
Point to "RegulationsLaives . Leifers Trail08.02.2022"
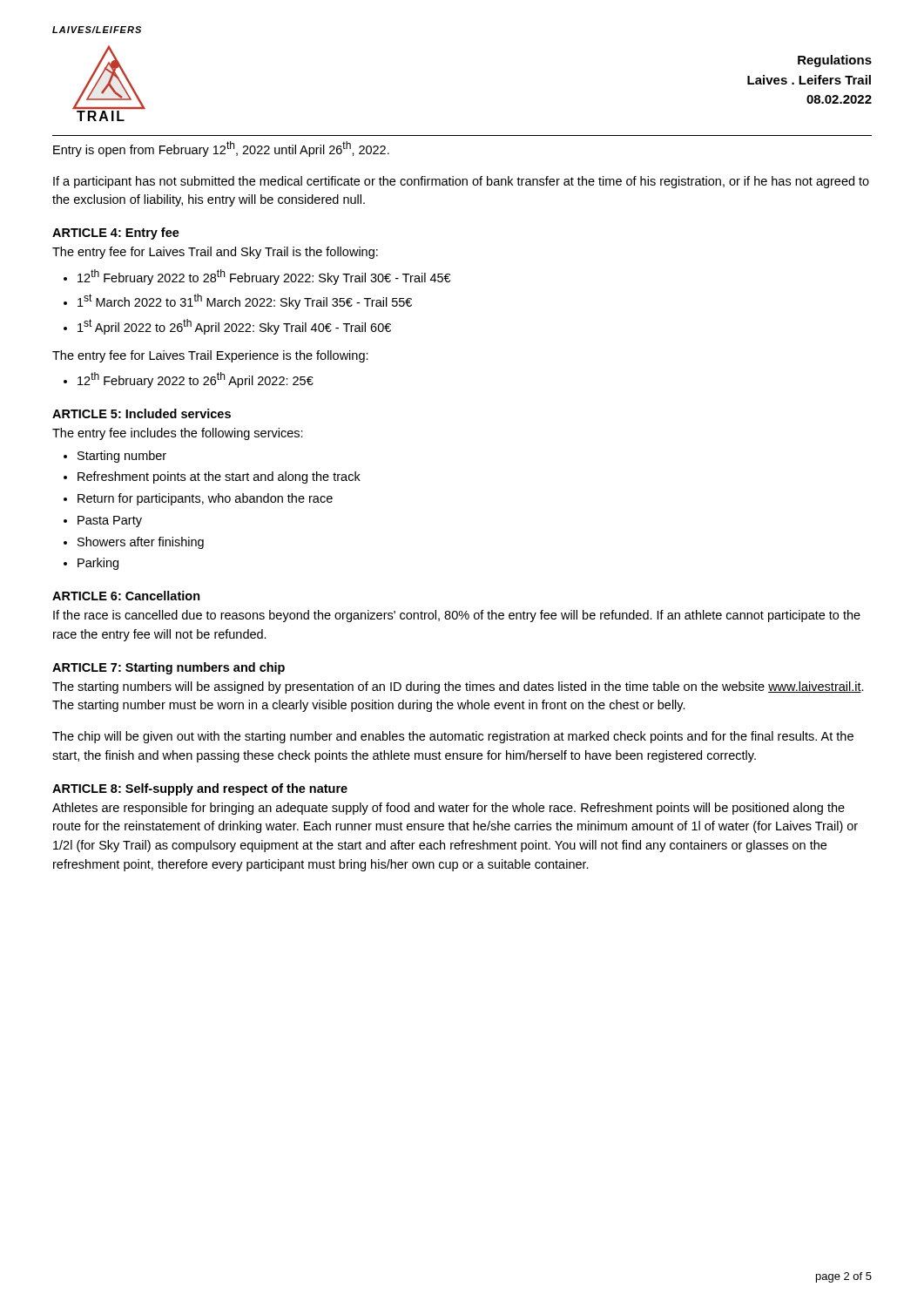(809, 79)
